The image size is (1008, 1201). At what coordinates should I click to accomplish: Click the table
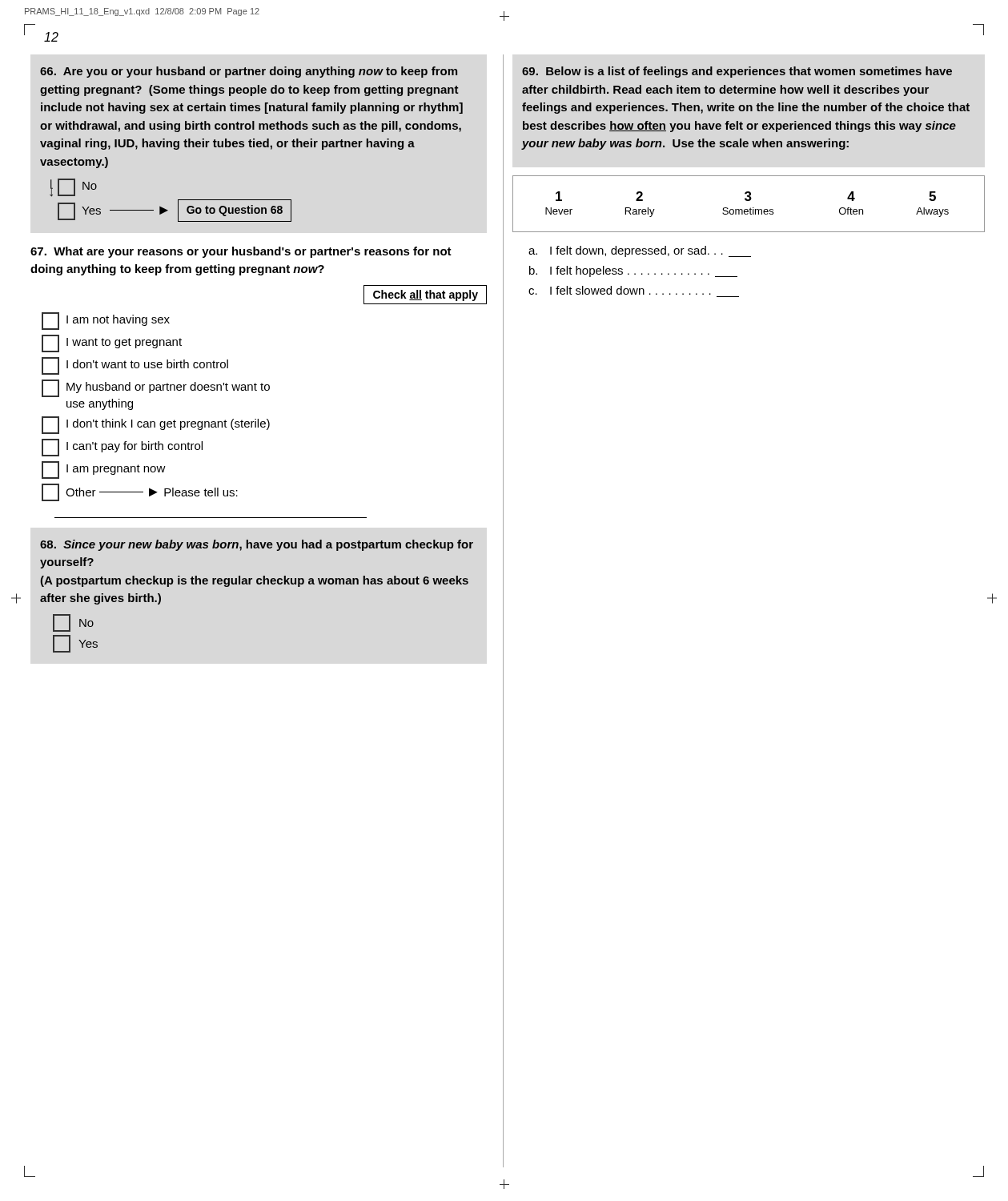pyautogui.click(x=749, y=203)
